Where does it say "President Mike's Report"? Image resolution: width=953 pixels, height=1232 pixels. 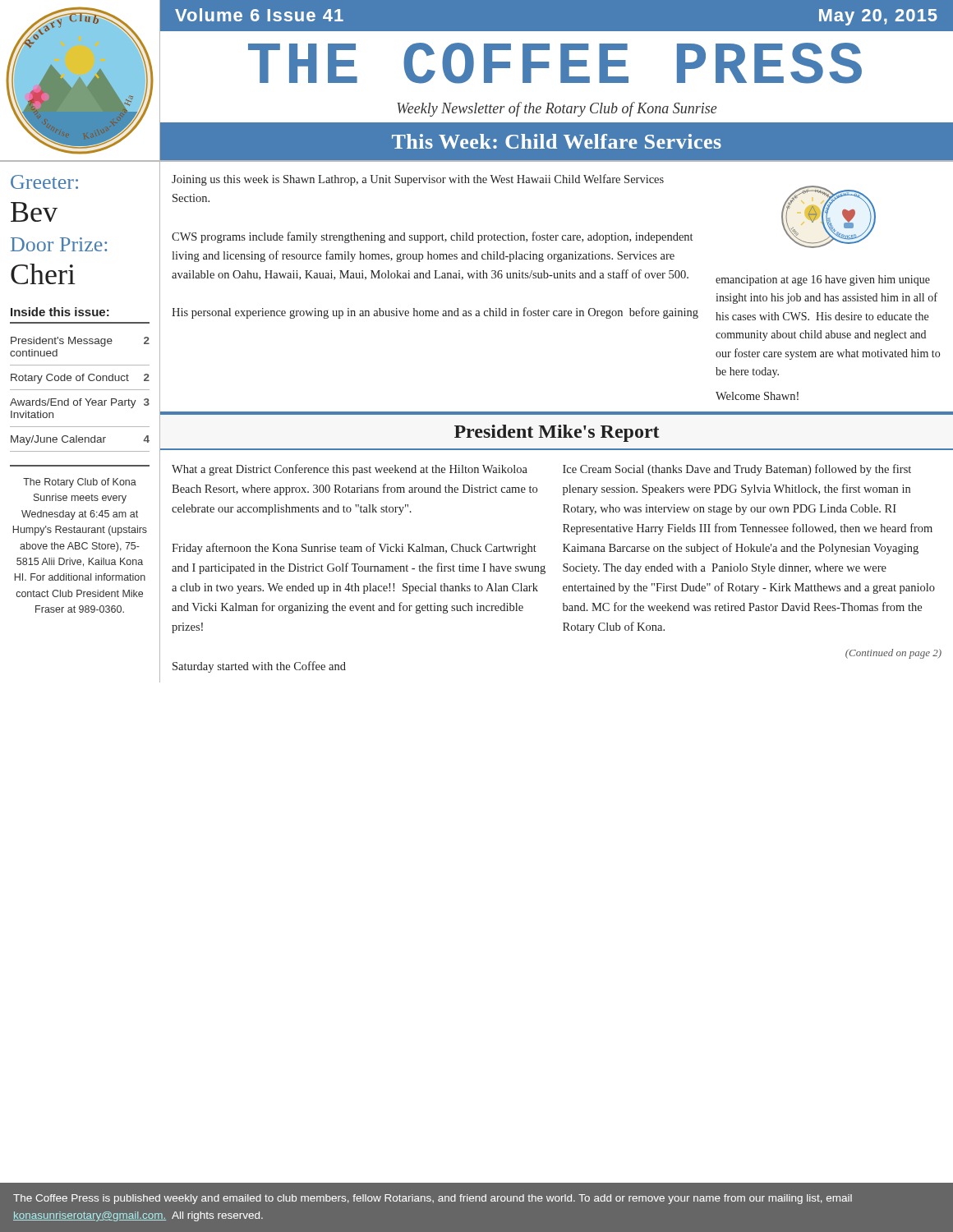click(x=557, y=432)
